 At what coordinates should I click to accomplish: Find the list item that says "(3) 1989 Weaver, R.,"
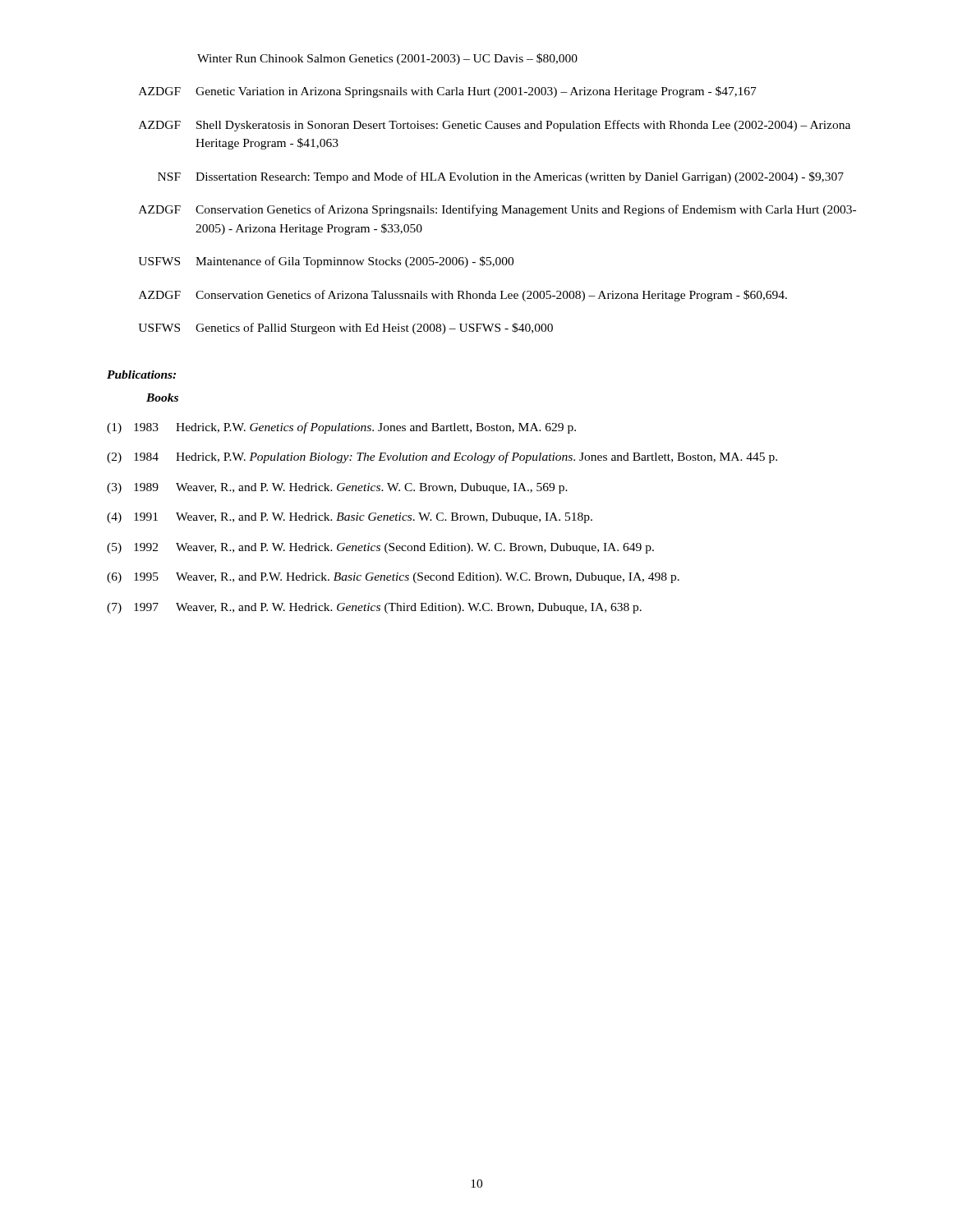(485, 487)
